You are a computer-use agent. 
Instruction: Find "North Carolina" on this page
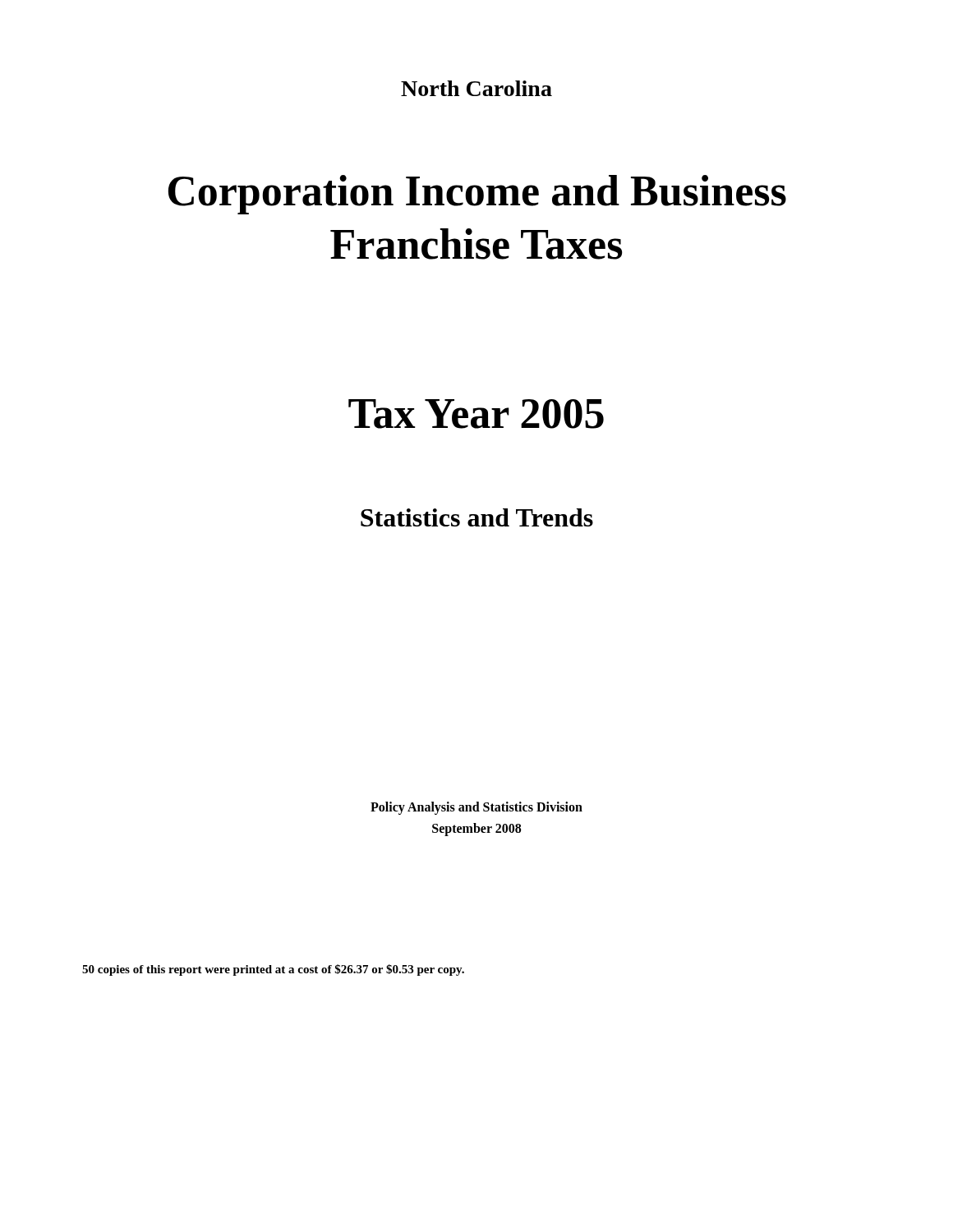476,88
